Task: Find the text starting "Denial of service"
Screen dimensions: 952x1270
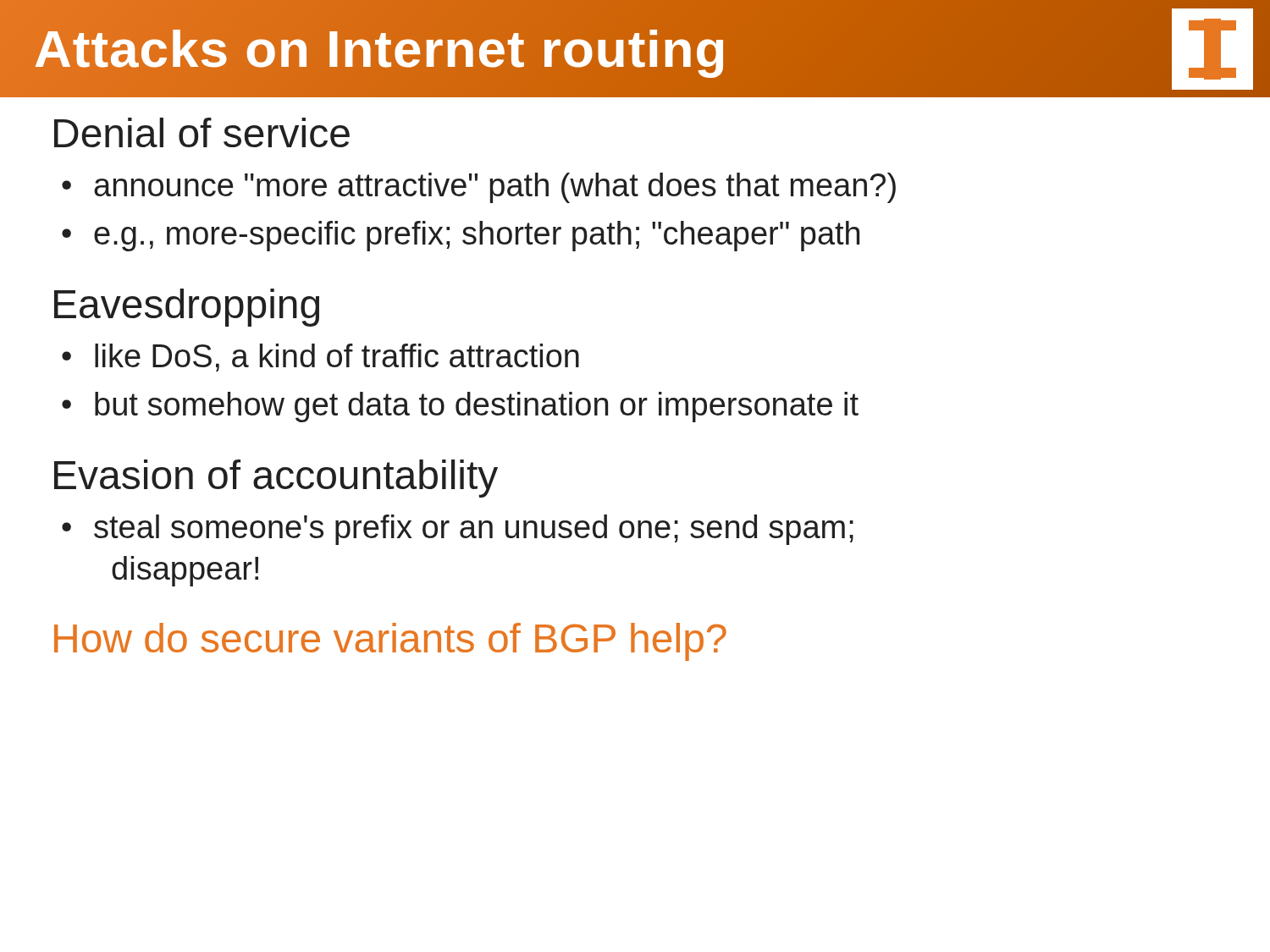Action: pyautogui.click(x=201, y=133)
